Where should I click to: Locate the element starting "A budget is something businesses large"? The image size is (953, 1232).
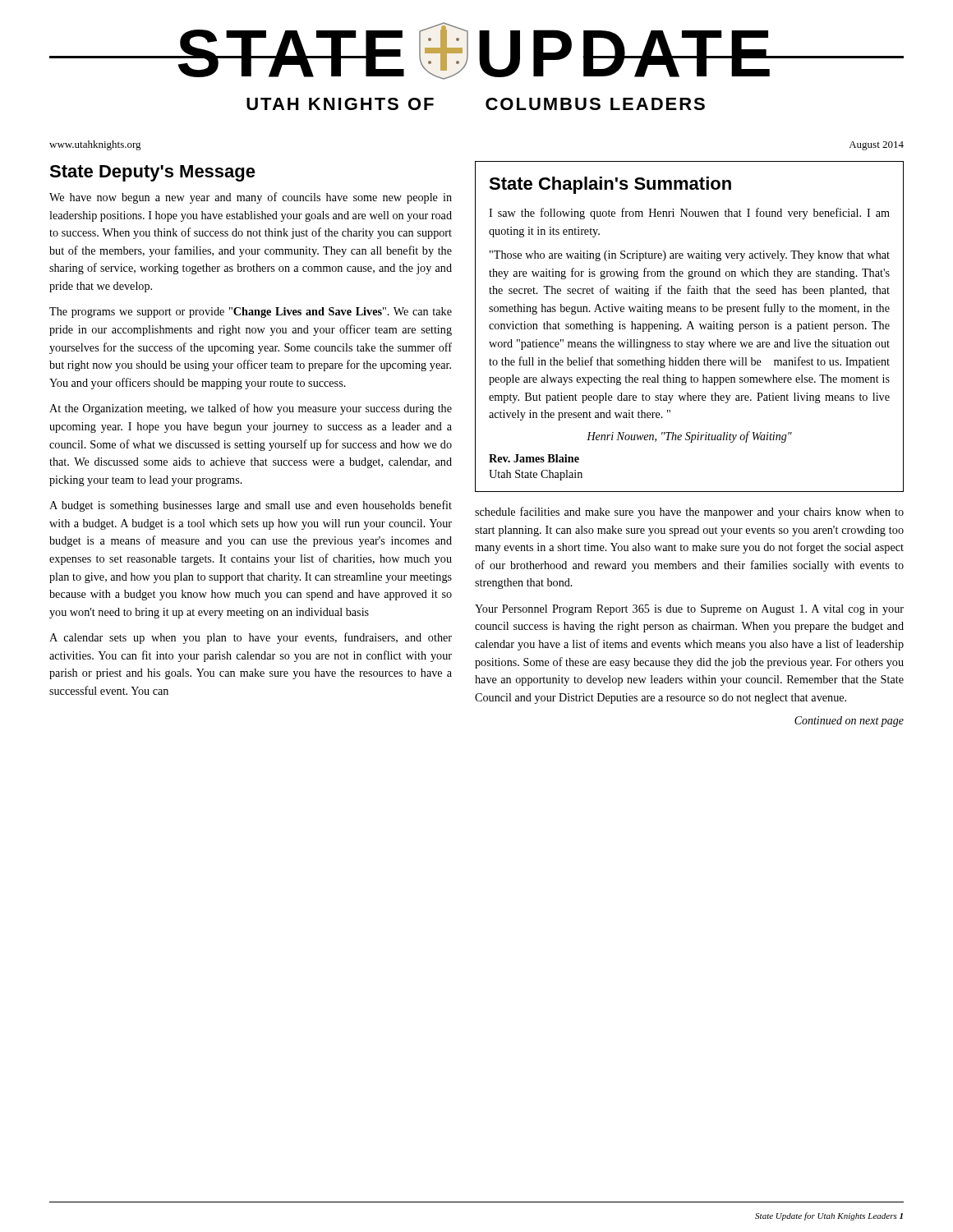tap(251, 558)
